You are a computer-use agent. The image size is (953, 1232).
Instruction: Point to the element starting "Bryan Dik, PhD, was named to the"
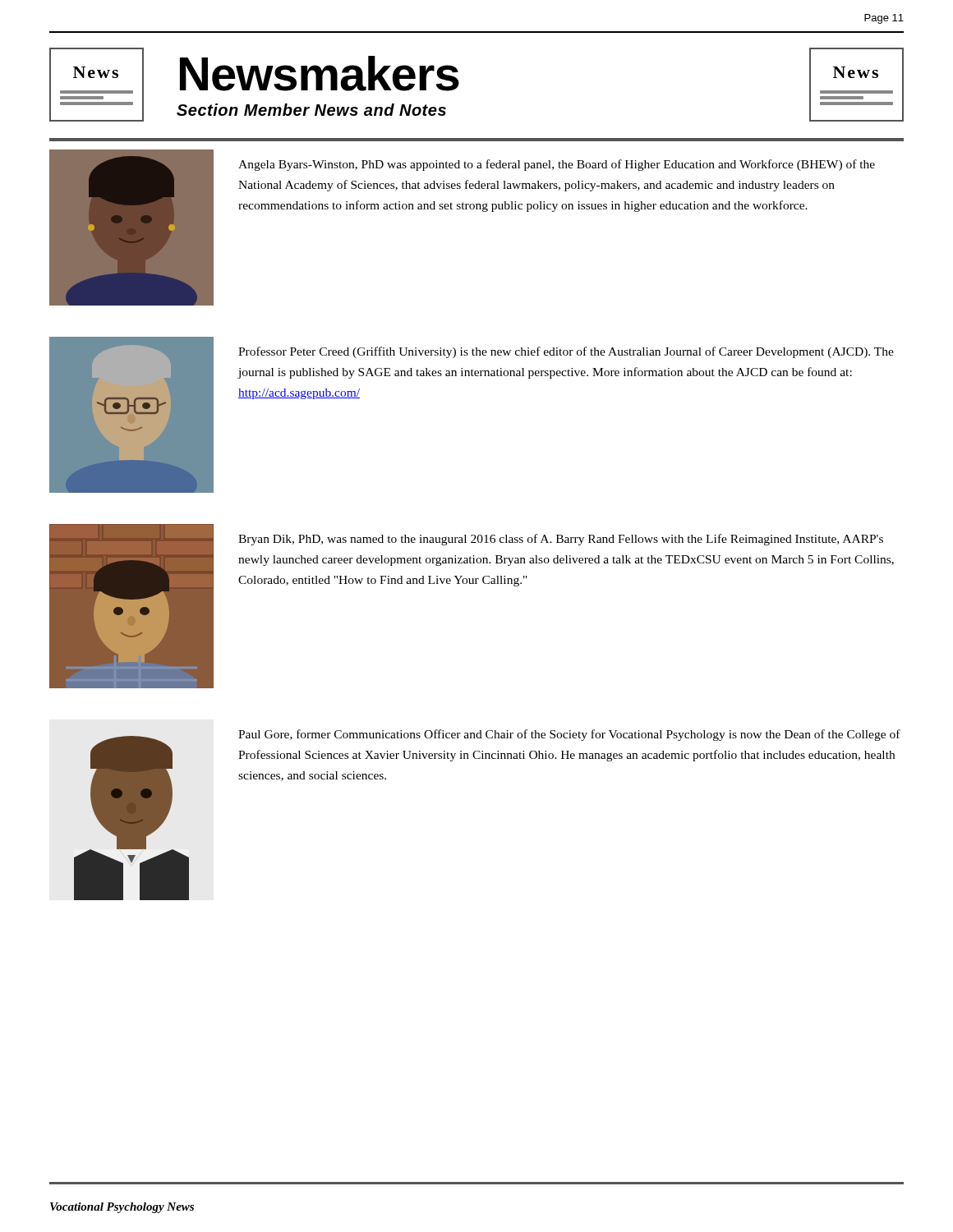[566, 559]
